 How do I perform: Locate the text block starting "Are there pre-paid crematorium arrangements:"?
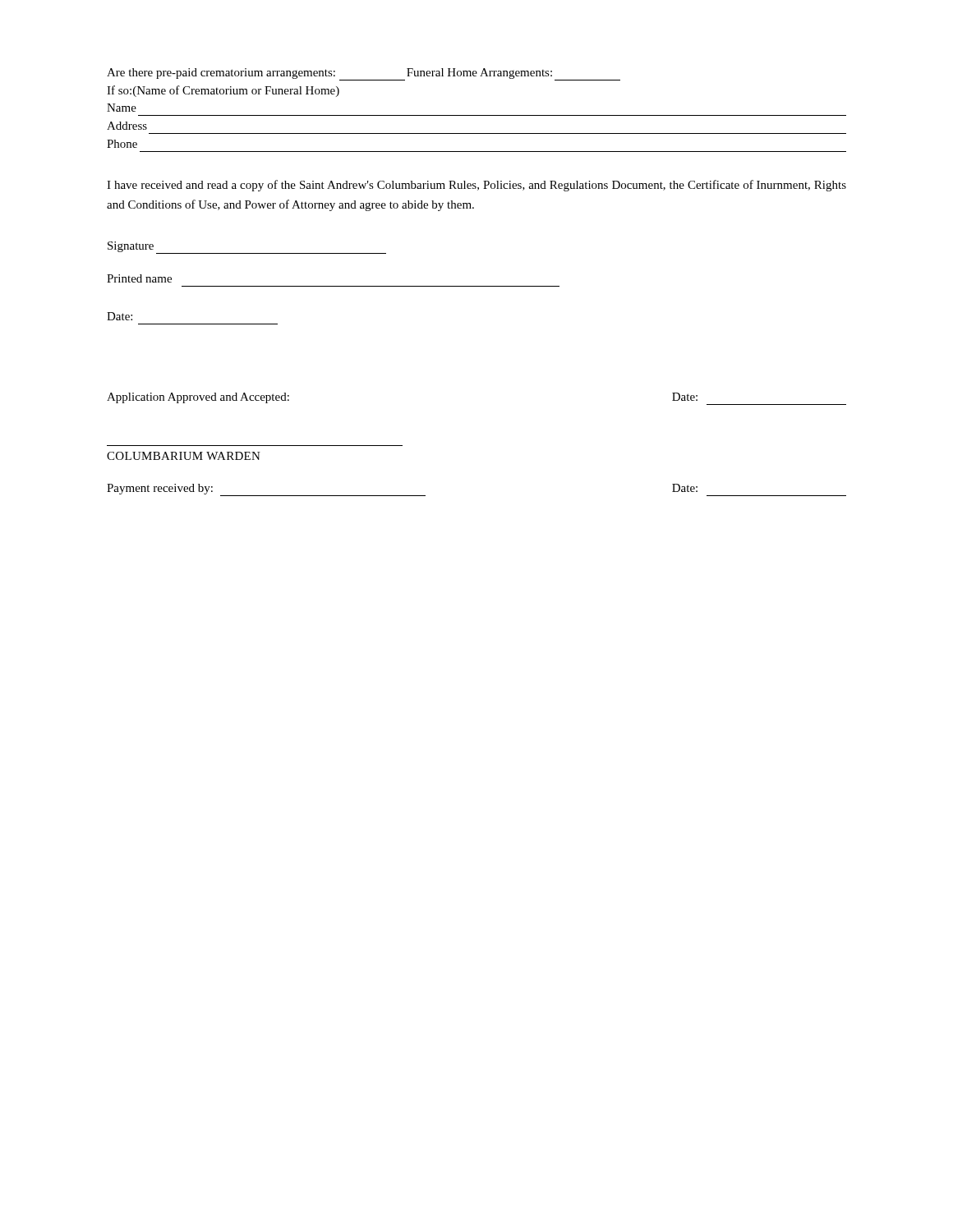(476, 109)
